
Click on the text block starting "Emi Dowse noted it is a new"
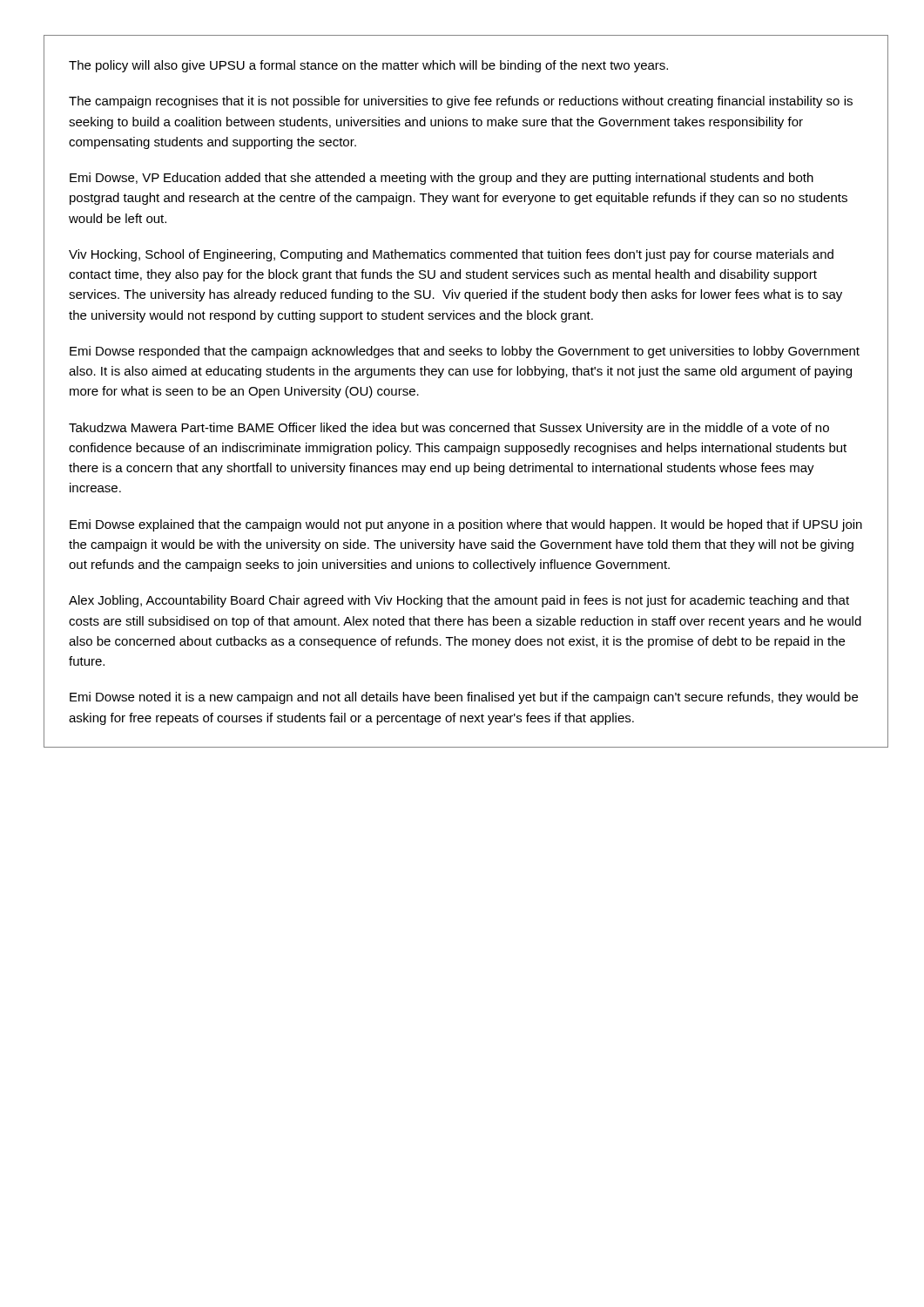[464, 707]
